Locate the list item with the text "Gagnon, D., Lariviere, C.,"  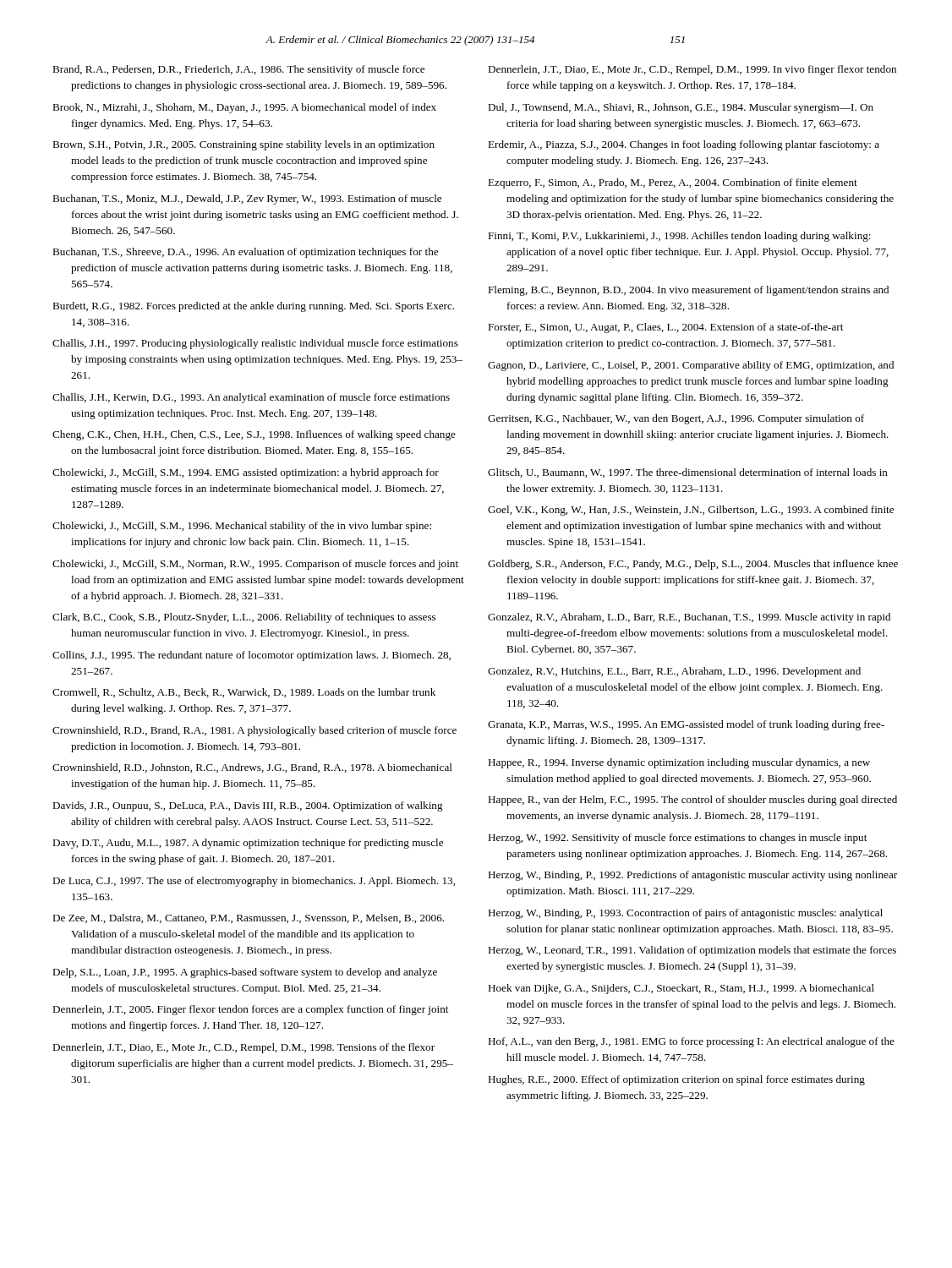click(691, 380)
